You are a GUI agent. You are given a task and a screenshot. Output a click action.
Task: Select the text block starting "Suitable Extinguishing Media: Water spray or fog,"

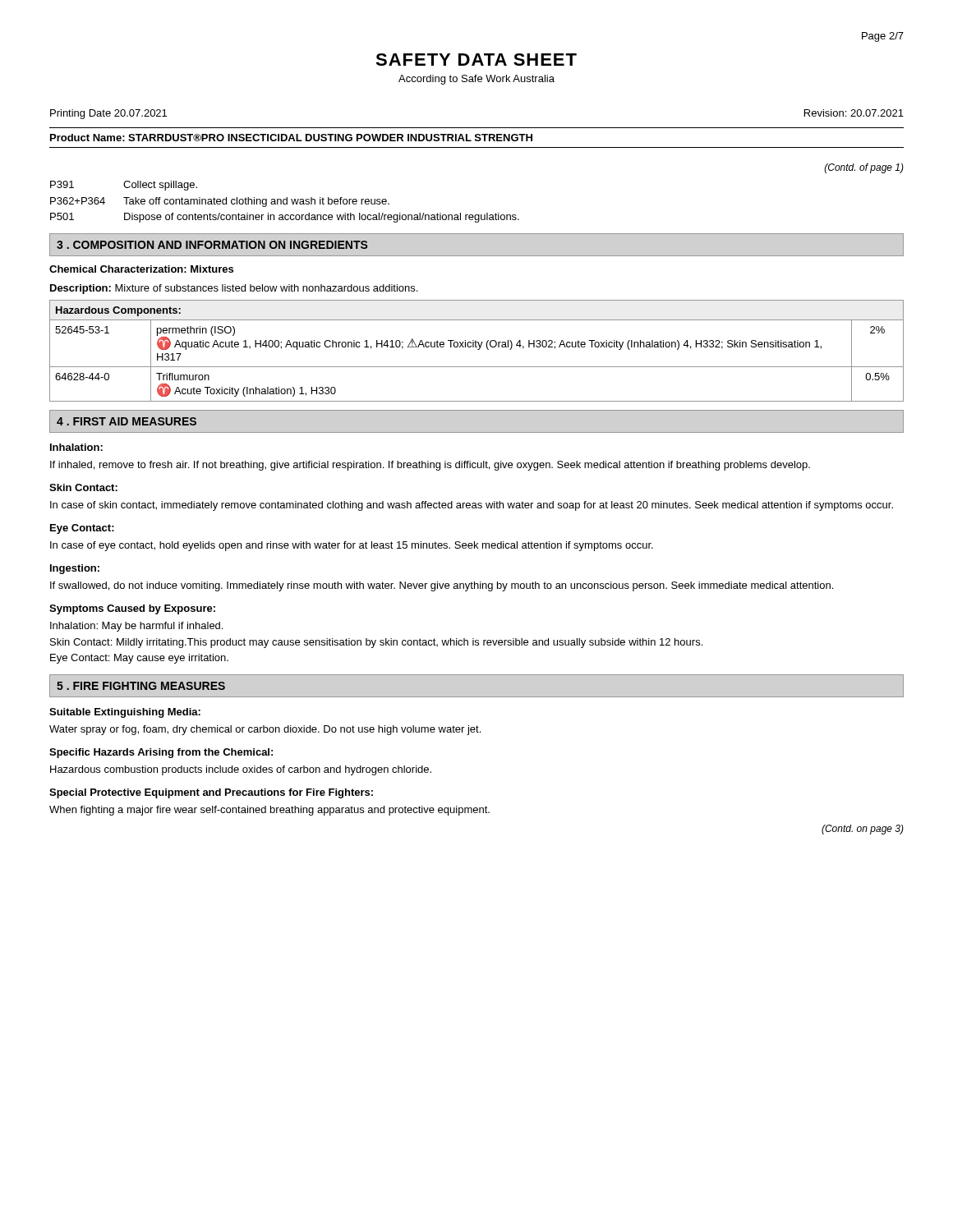point(476,719)
